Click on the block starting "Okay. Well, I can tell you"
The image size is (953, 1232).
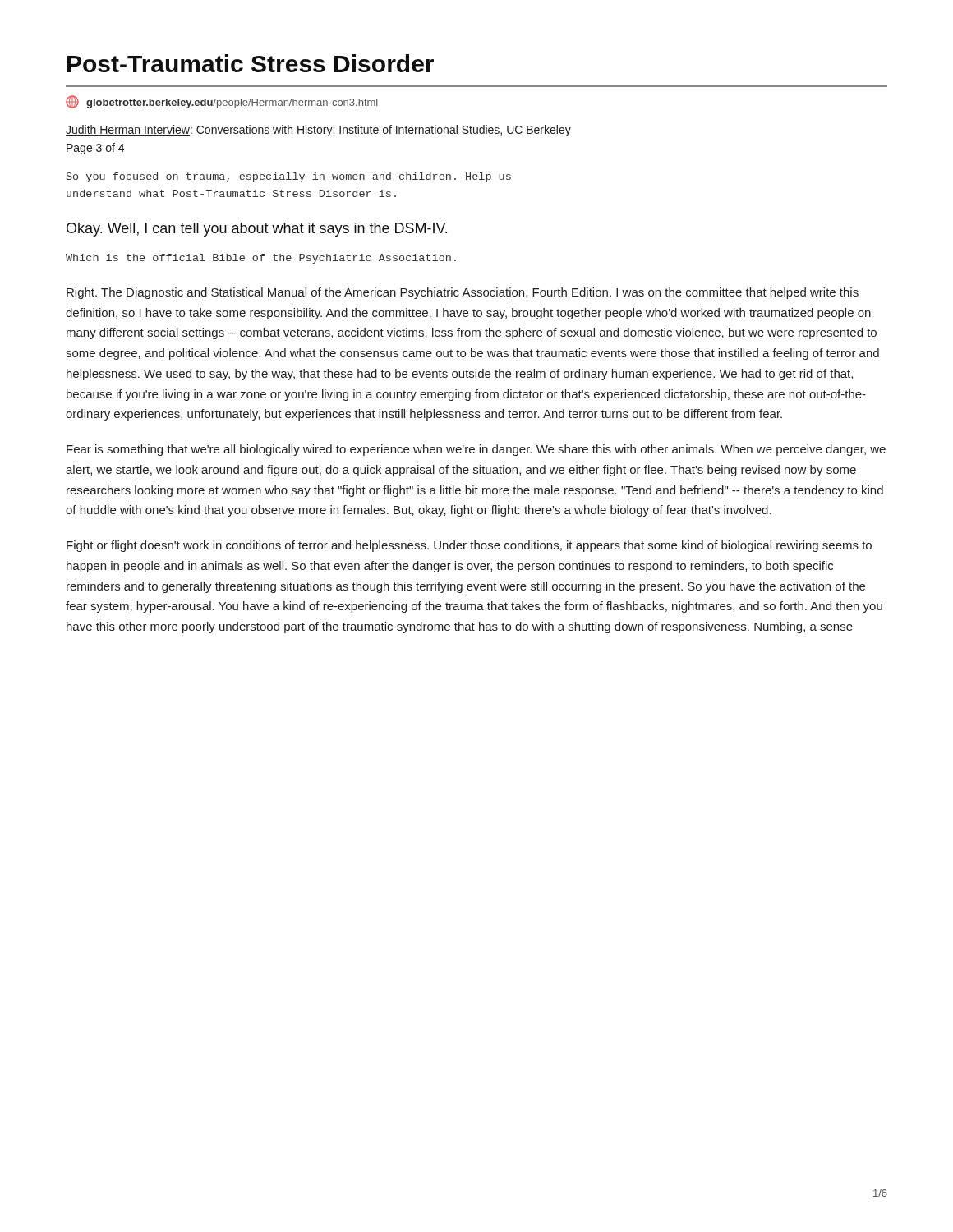tap(257, 228)
